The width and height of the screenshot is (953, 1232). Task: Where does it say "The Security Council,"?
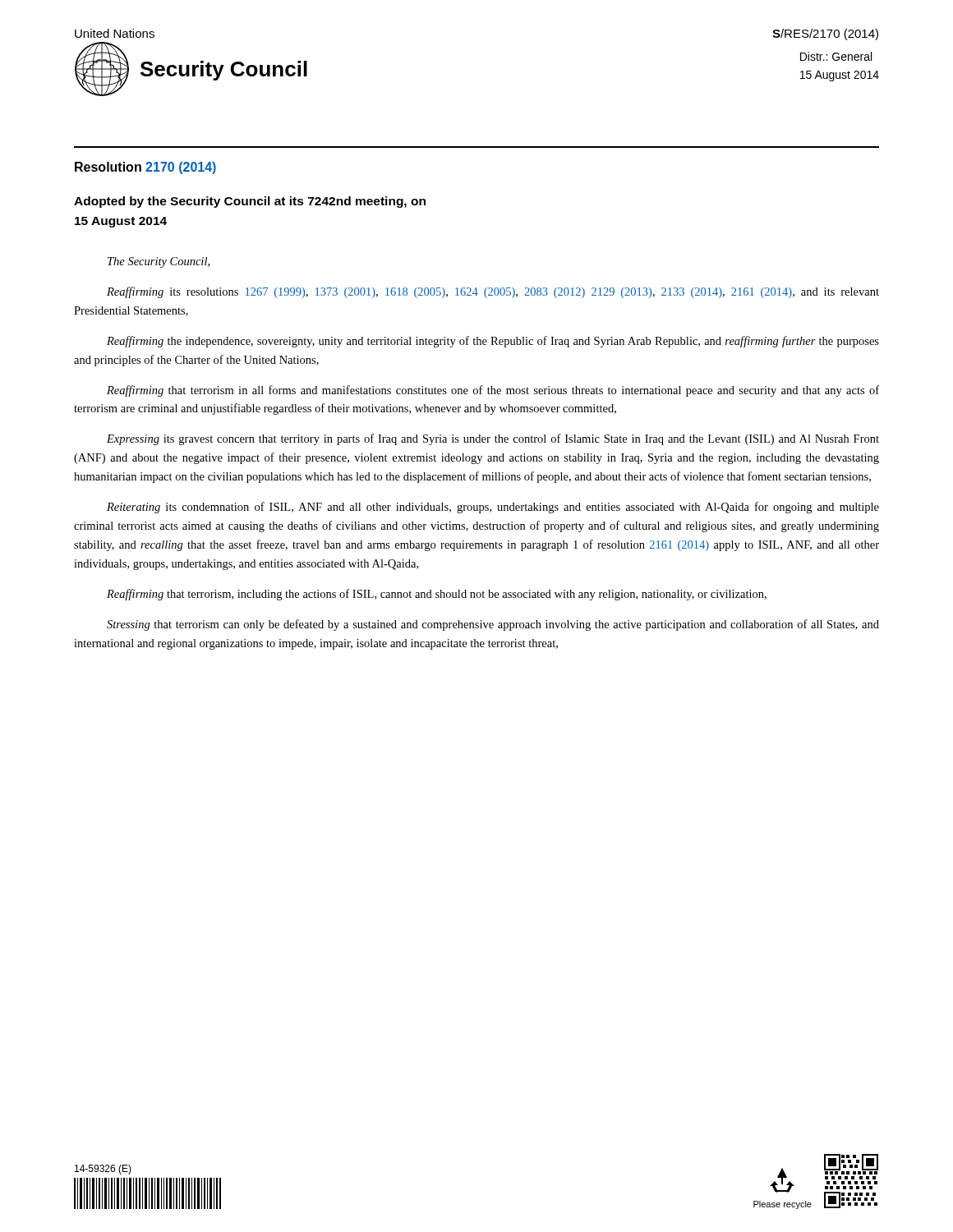(x=159, y=261)
